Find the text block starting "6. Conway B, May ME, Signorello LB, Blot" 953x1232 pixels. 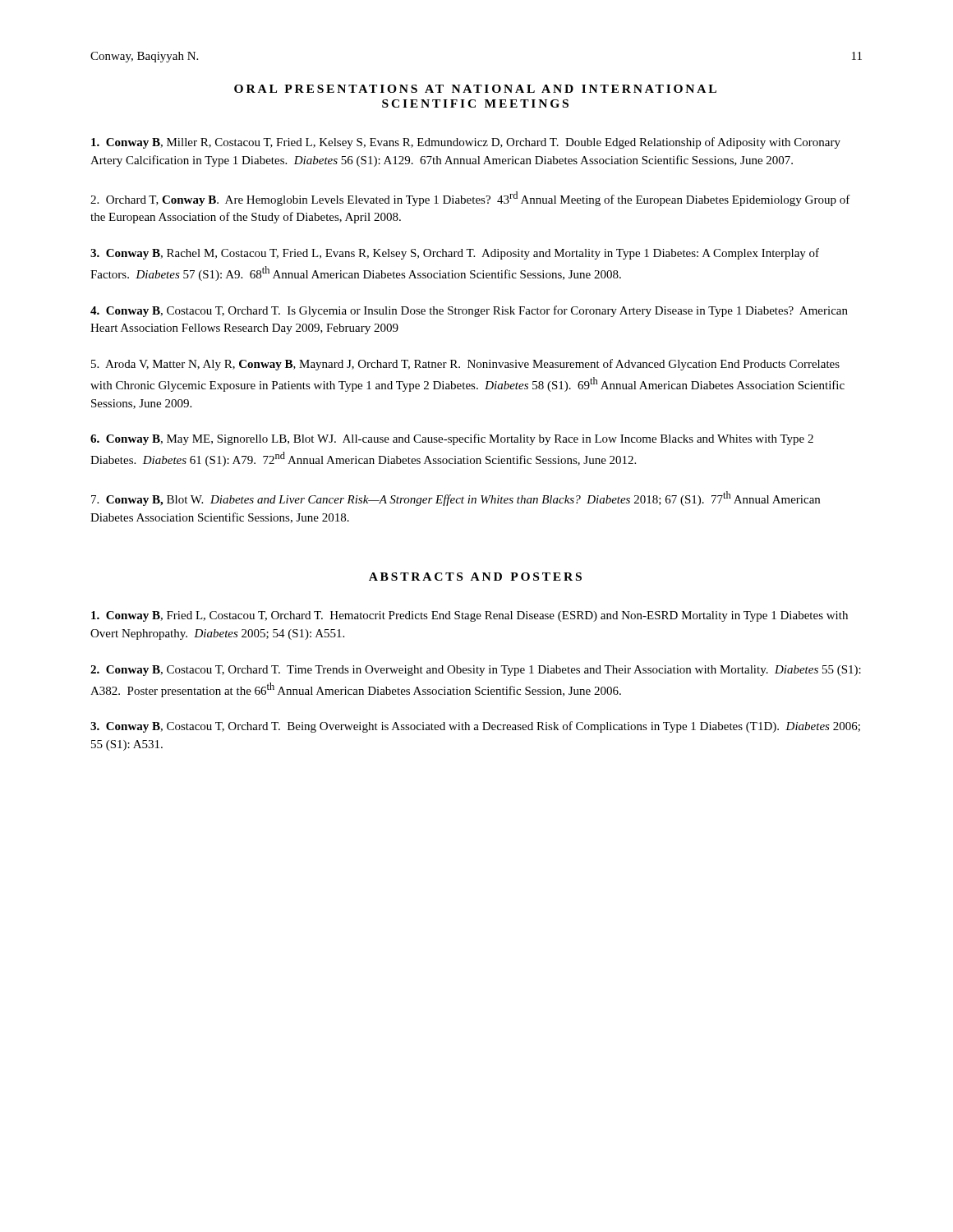[476, 450]
